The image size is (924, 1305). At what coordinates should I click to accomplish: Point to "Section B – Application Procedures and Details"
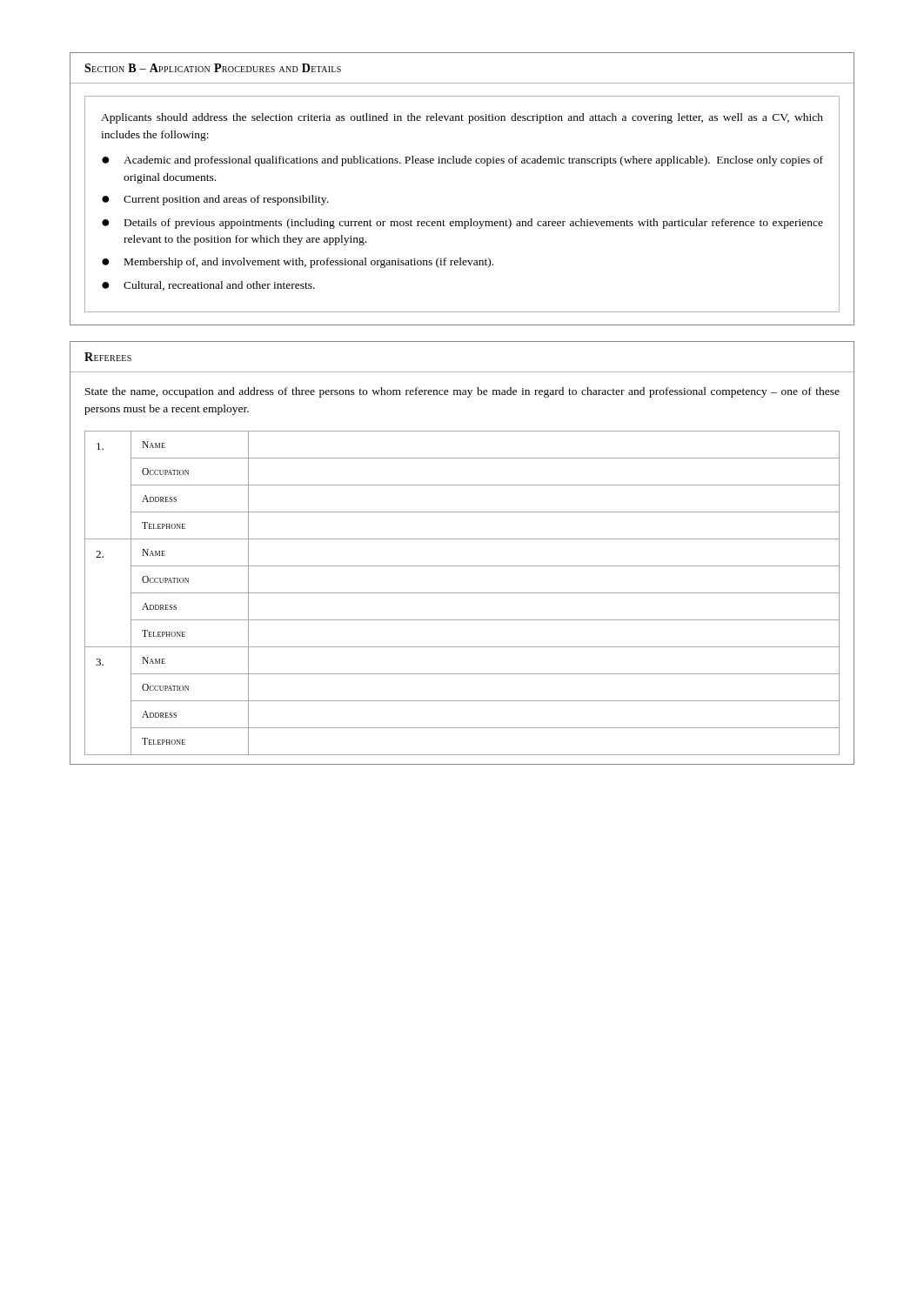point(213,68)
